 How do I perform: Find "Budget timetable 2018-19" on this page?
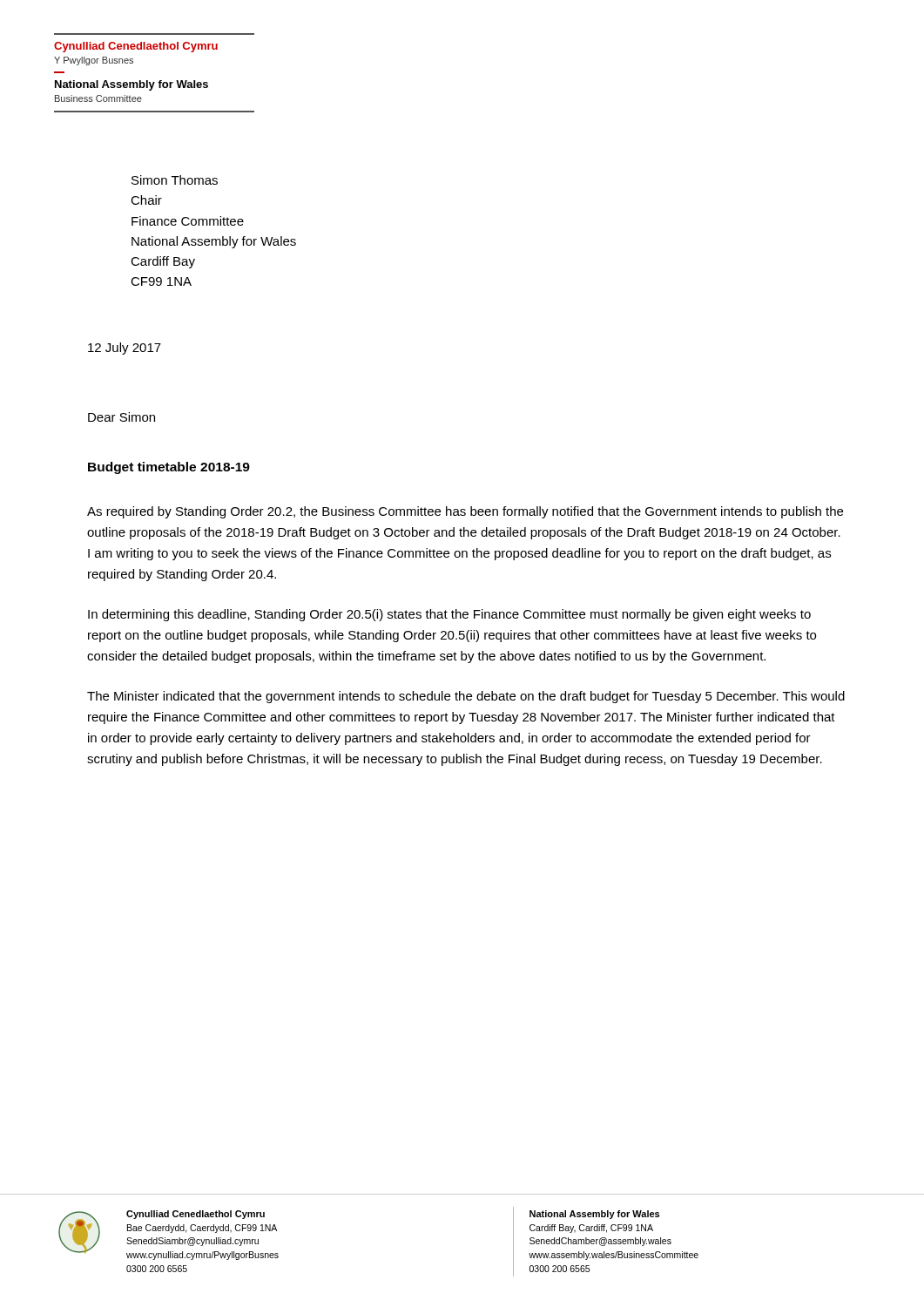click(x=168, y=467)
